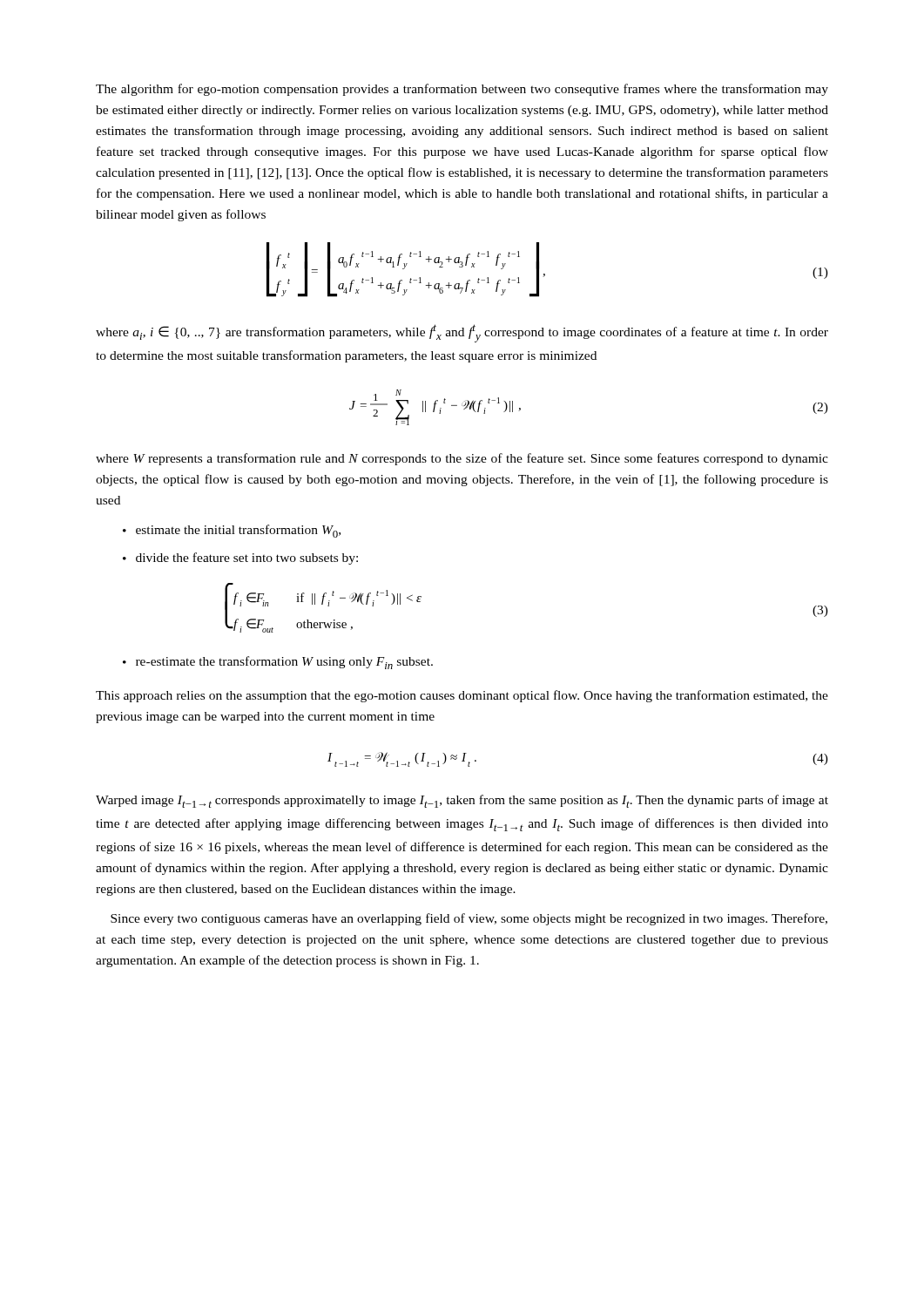Locate the block of text that opens with "This approach relies on"

coord(462,705)
